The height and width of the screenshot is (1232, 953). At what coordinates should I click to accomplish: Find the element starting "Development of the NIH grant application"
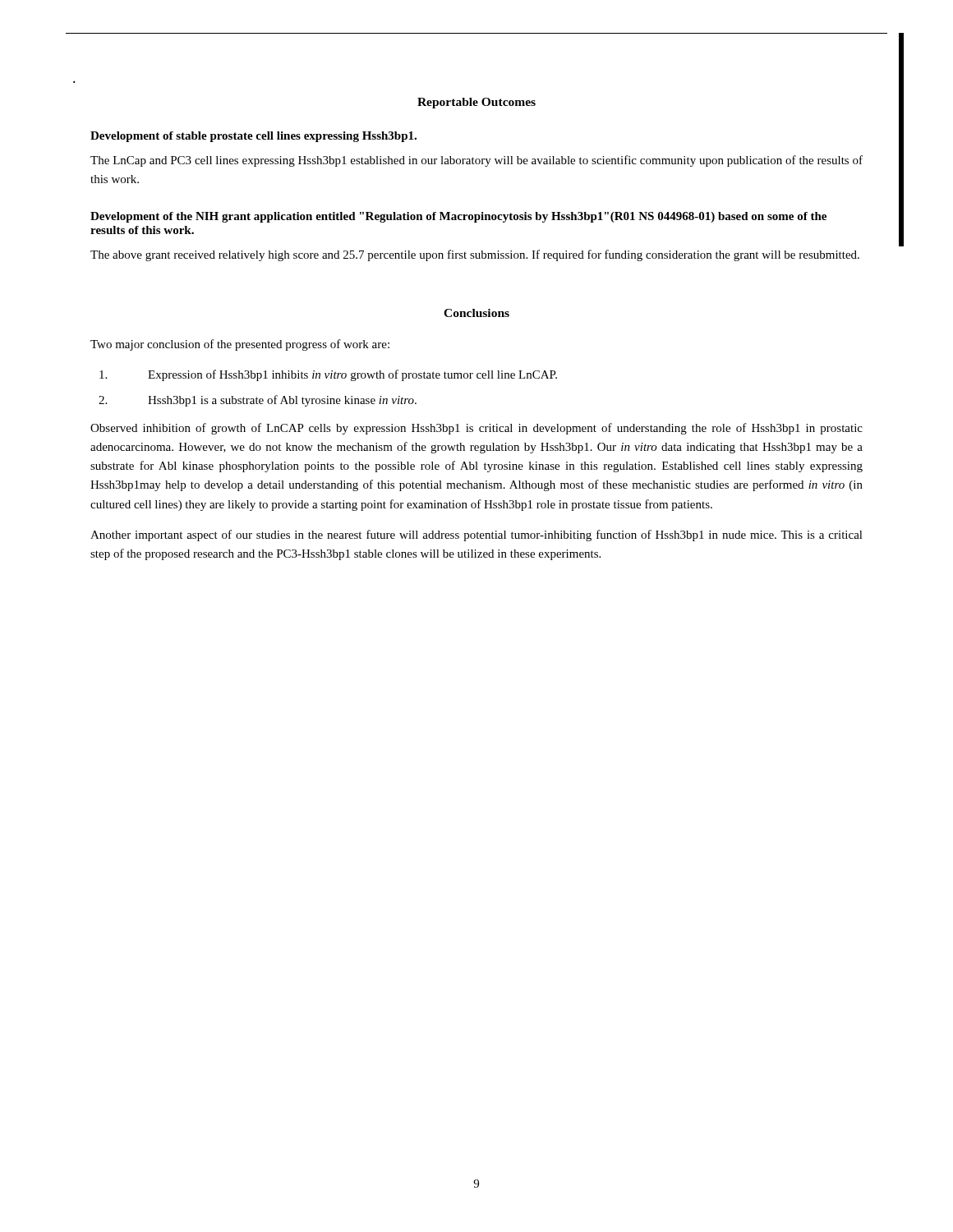pos(459,223)
